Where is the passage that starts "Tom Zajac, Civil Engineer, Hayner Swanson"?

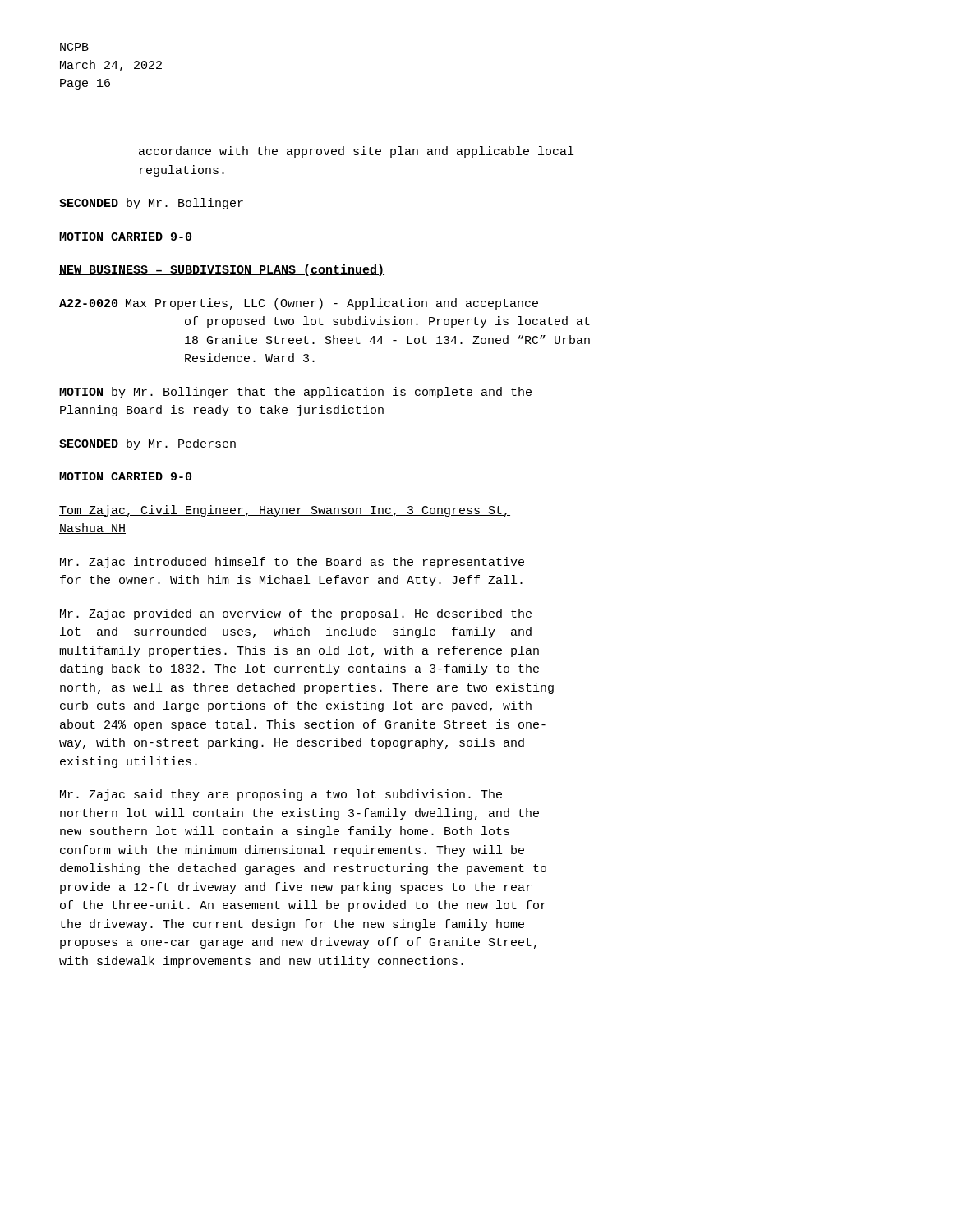[x=285, y=520]
